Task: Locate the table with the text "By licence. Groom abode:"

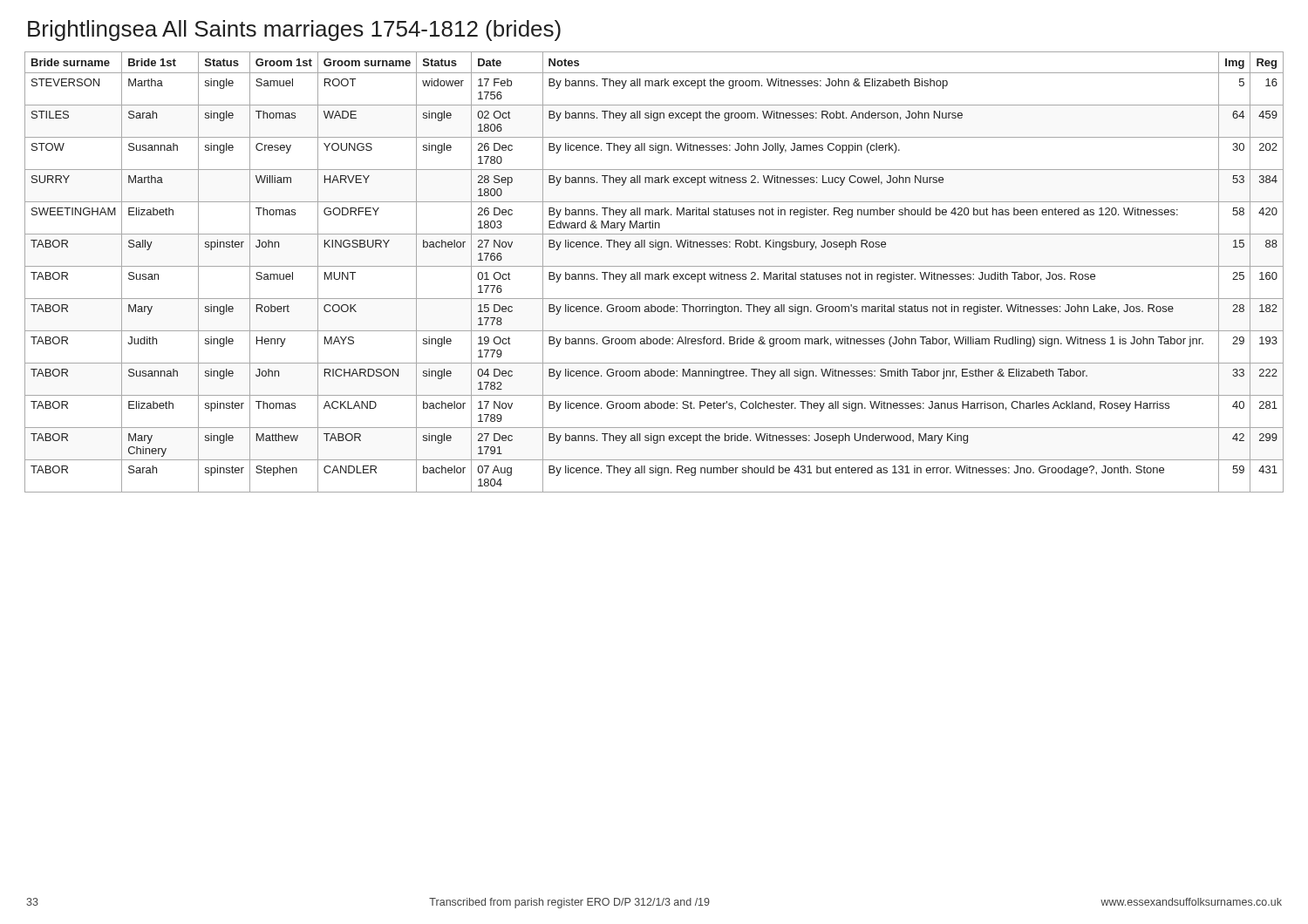Action: pyautogui.click(x=654, y=272)
